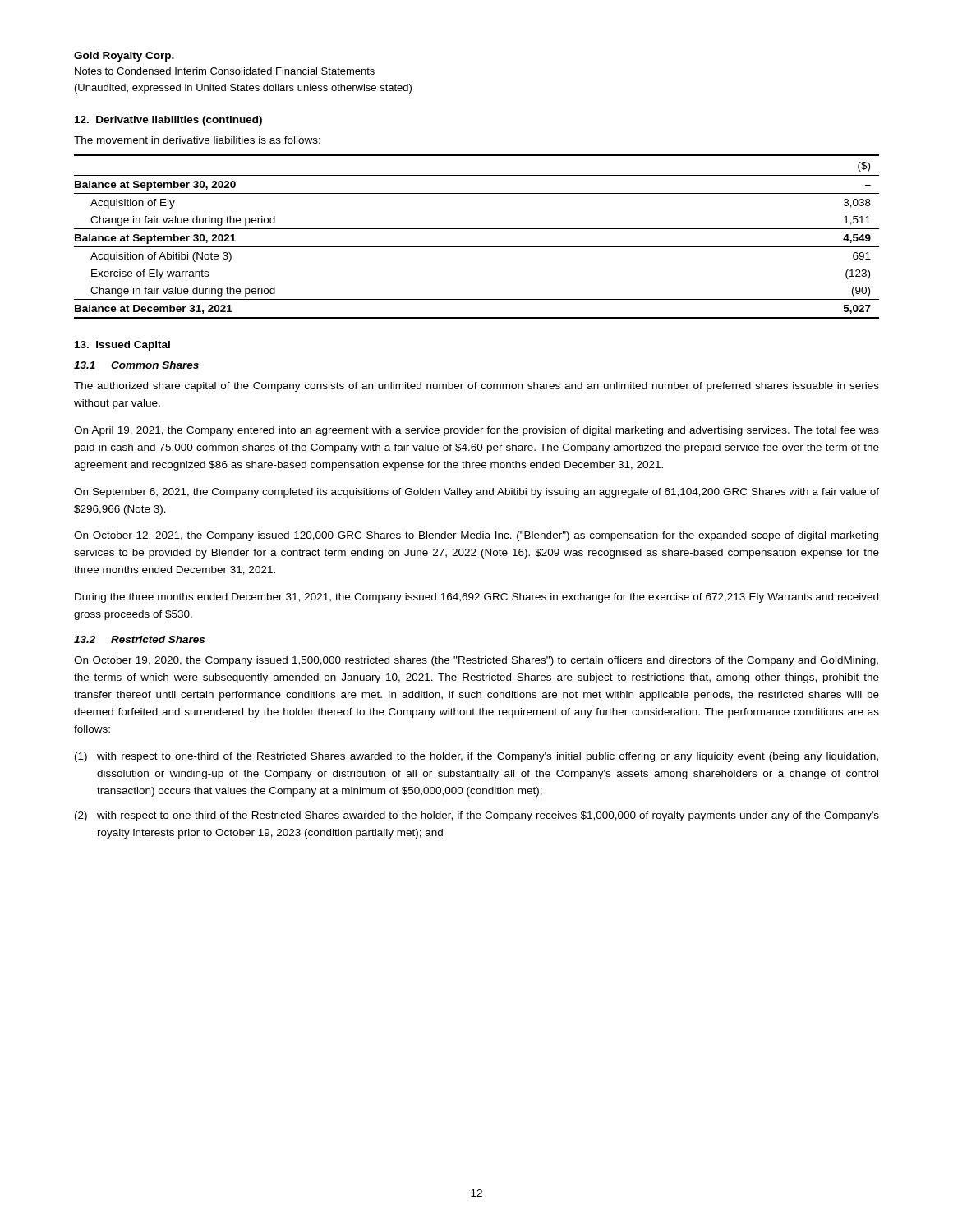Navigate to the block starting "On October 19, 2020, the Company issued 1,500,000"
This screenshot has width=953, height=1232.
coord(476,694)
